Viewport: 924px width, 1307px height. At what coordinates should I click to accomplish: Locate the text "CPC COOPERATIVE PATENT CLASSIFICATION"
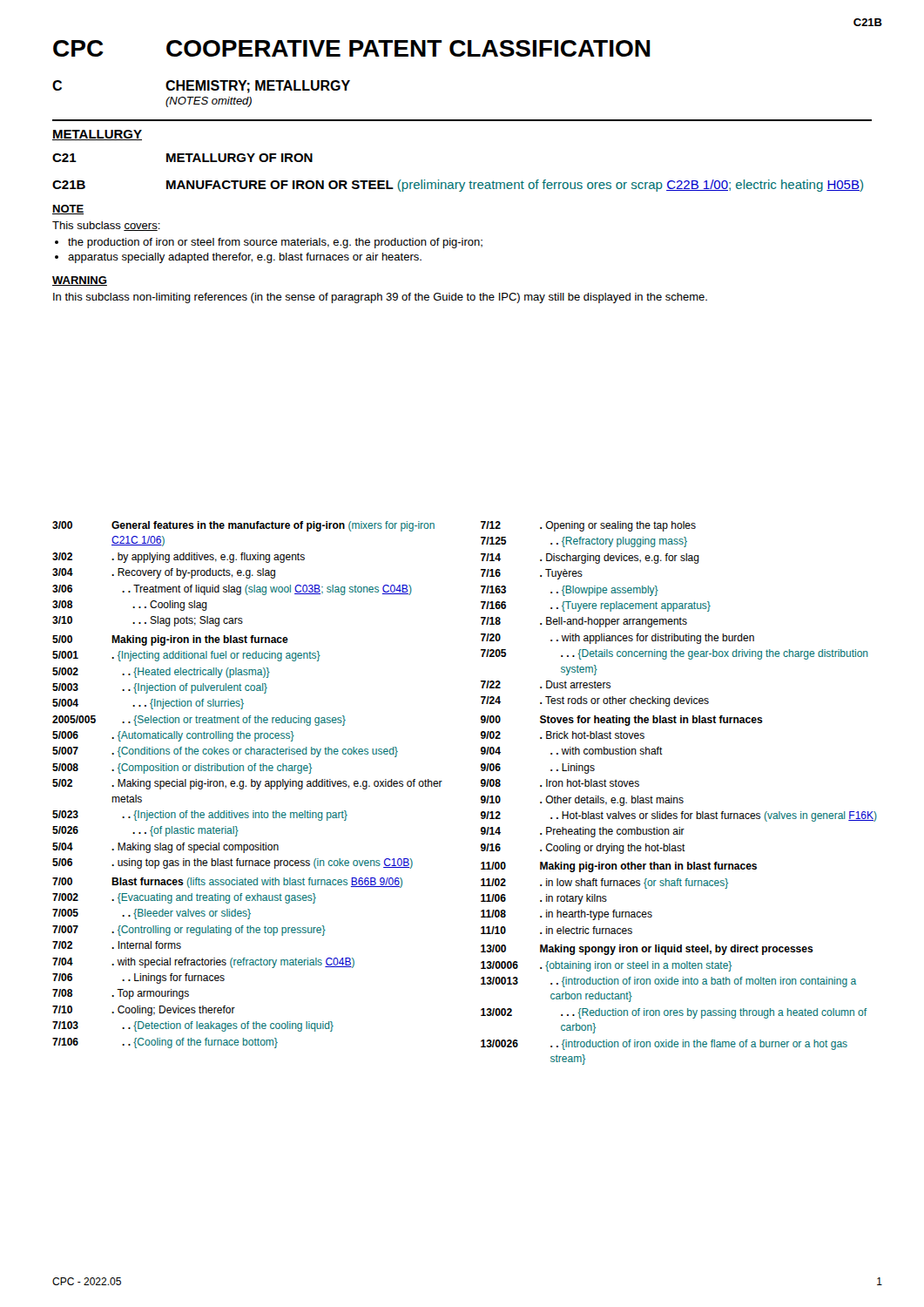[352, 49]
